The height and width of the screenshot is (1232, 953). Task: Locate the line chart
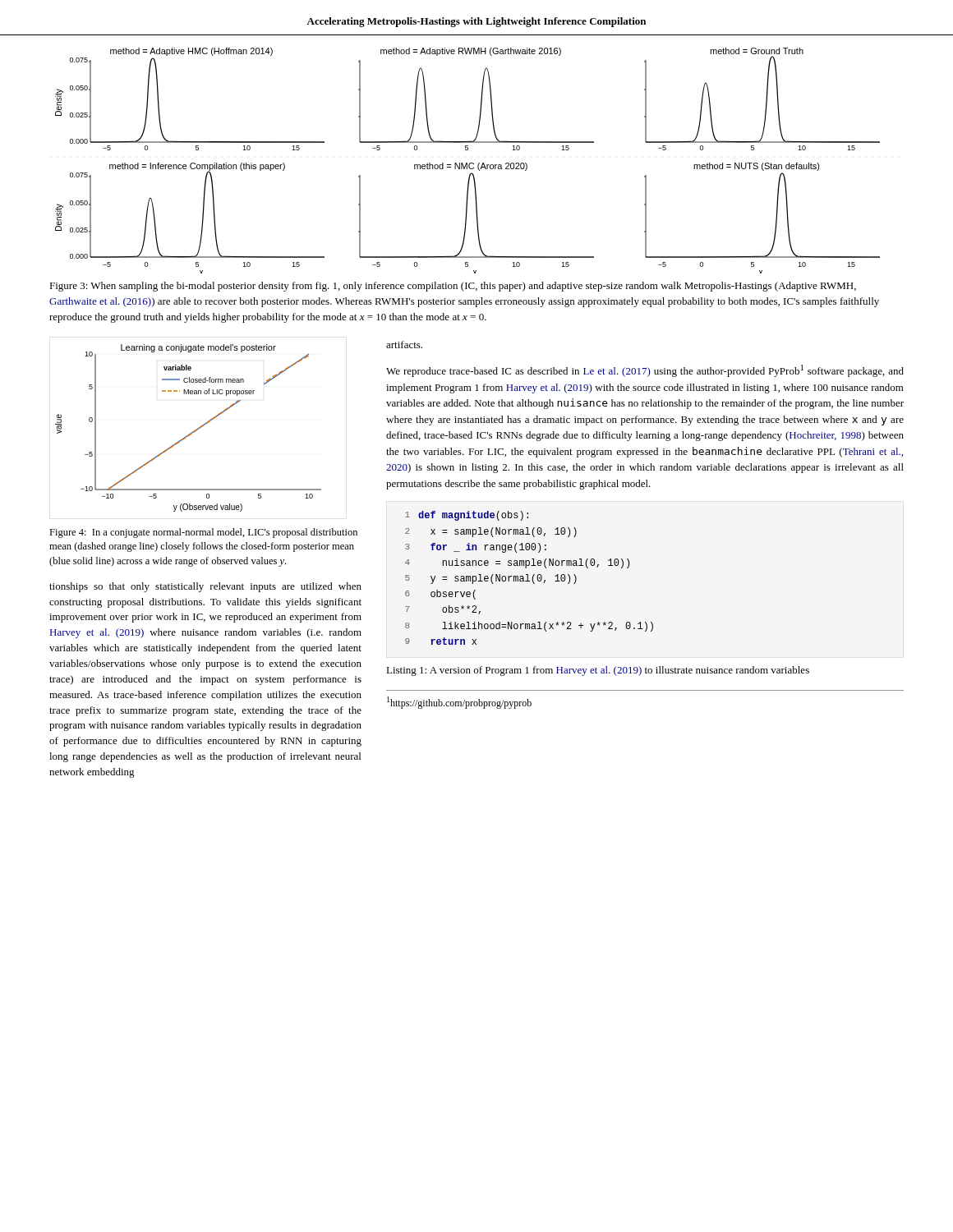pos(205,428)
